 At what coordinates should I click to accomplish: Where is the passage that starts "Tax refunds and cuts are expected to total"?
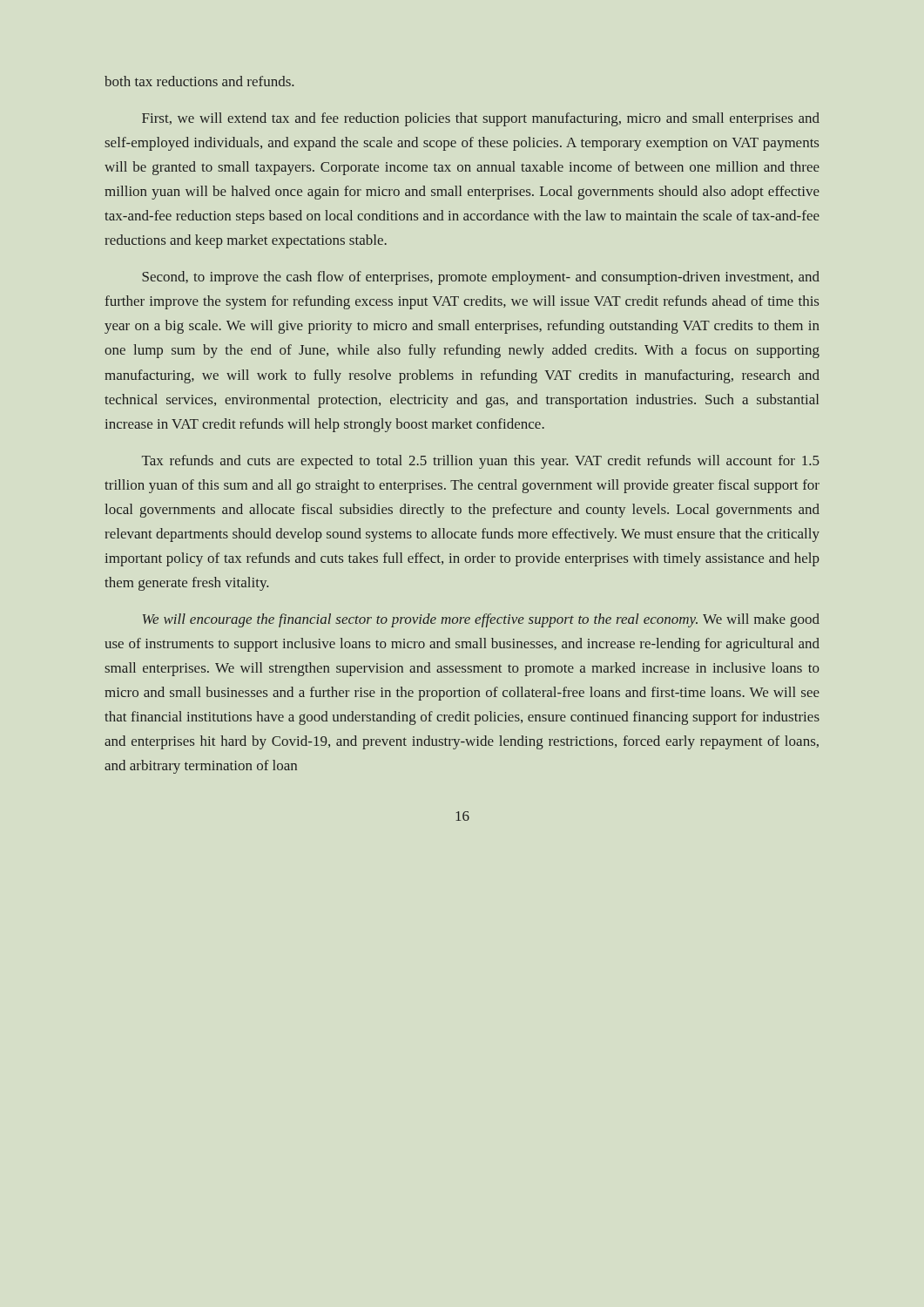[462, 522]
